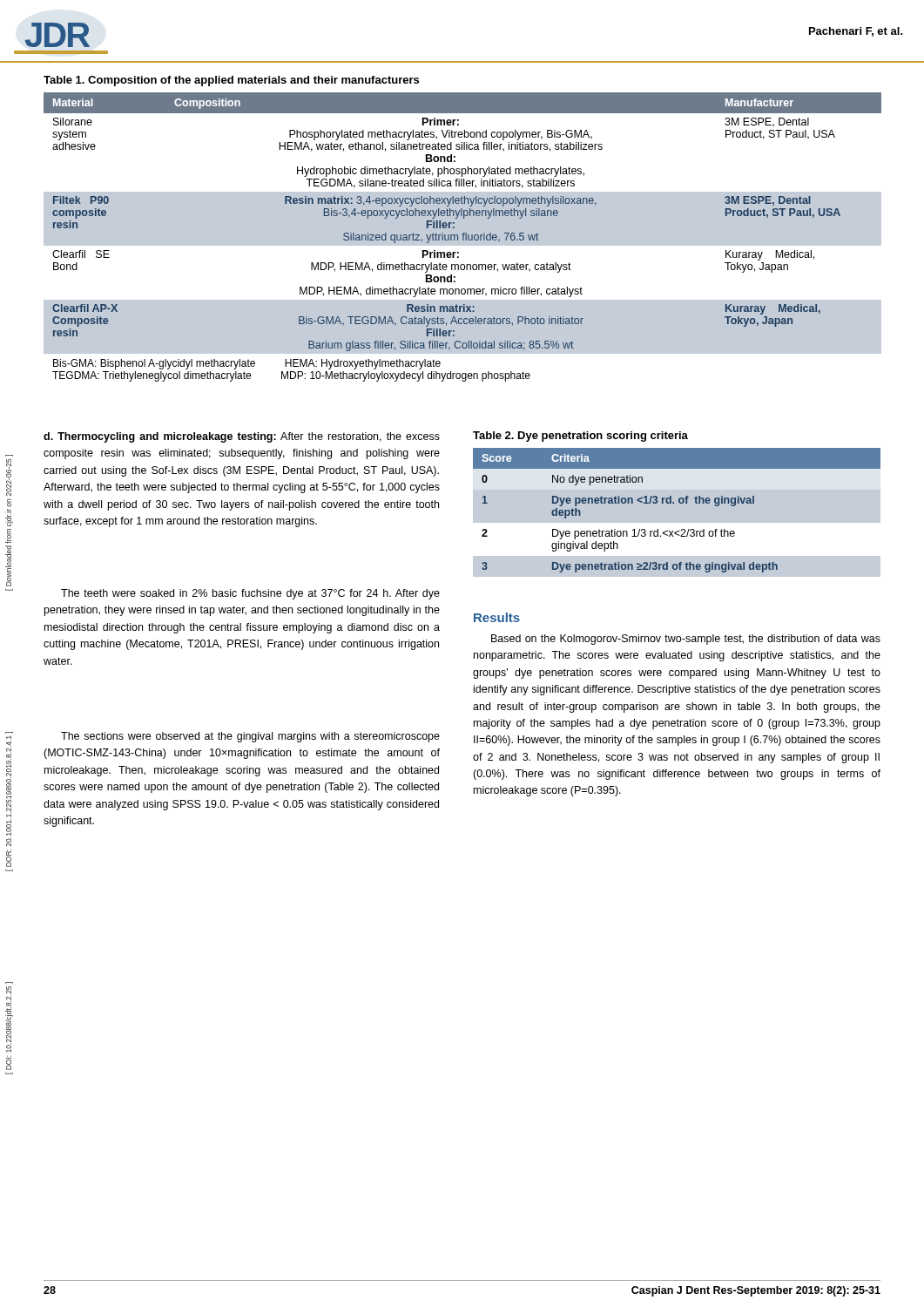
Task: Point to the caption beginning "Table 1. Composition of"
Action: tap(232, 80)
